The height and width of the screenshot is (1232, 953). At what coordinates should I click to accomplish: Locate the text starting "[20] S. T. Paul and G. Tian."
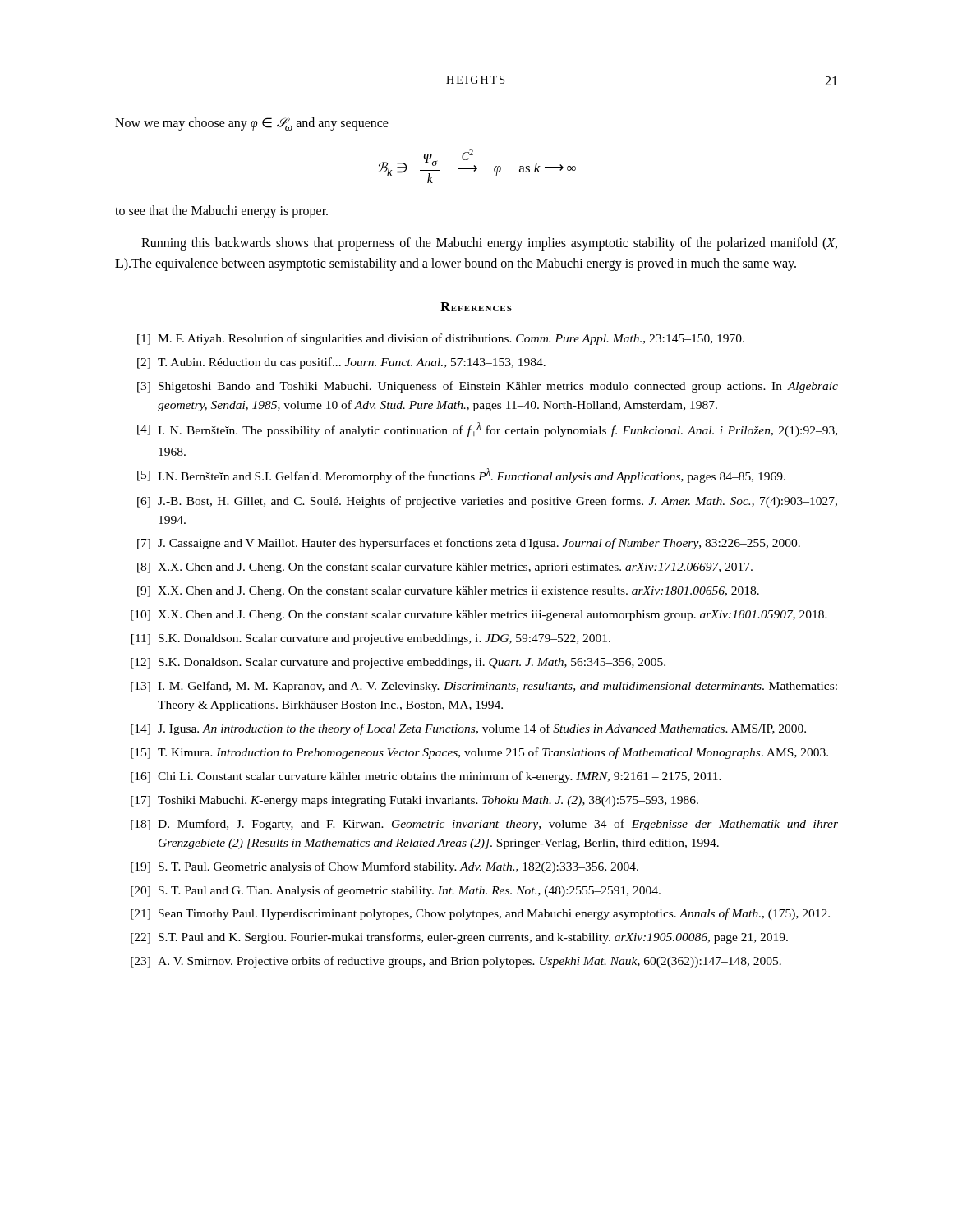(476, 890)
